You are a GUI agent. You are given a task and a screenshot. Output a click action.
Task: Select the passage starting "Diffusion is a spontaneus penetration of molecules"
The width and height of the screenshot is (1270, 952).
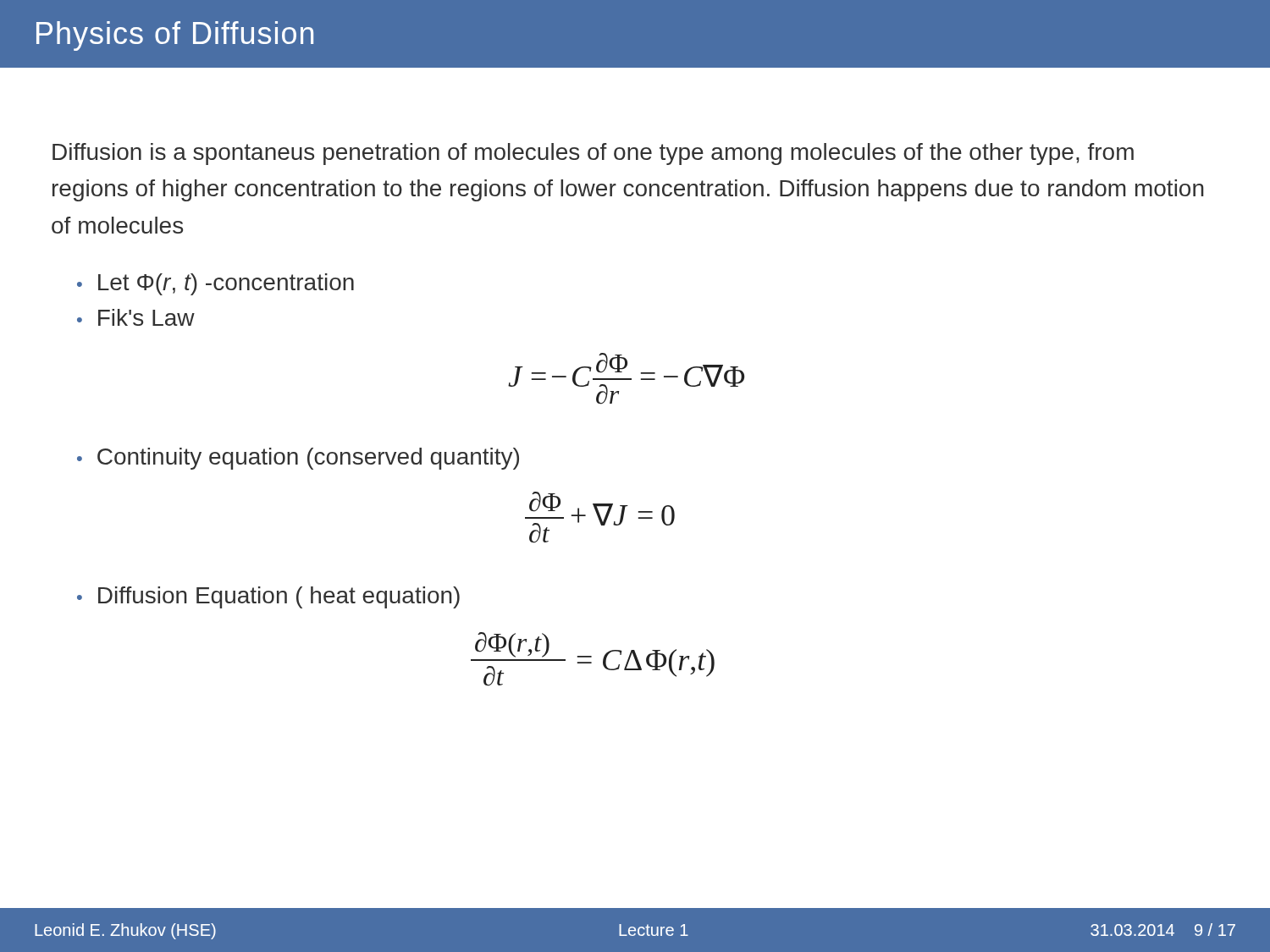pos(628,189)
